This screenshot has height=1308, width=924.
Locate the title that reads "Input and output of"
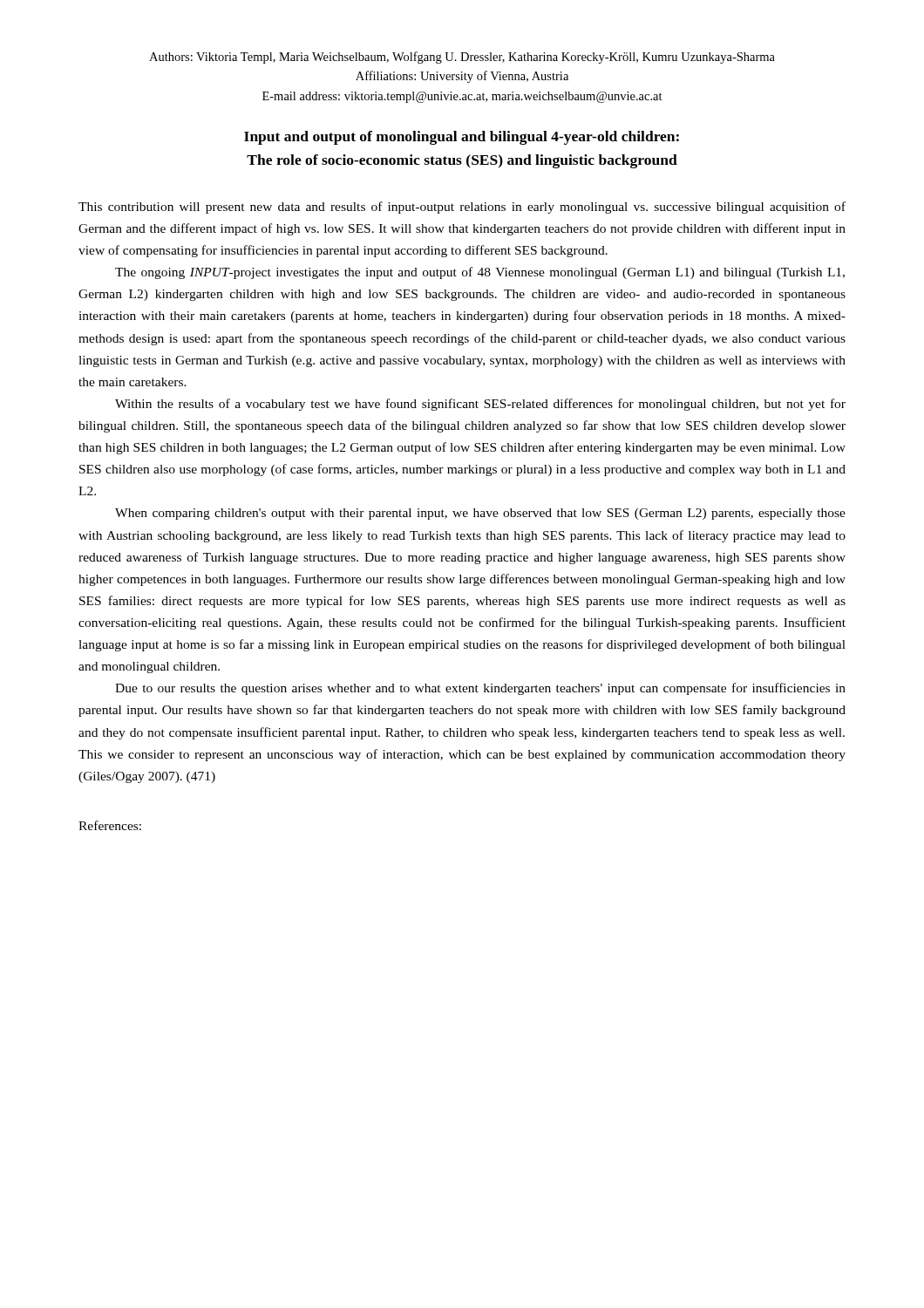click(x=462, y=148)
